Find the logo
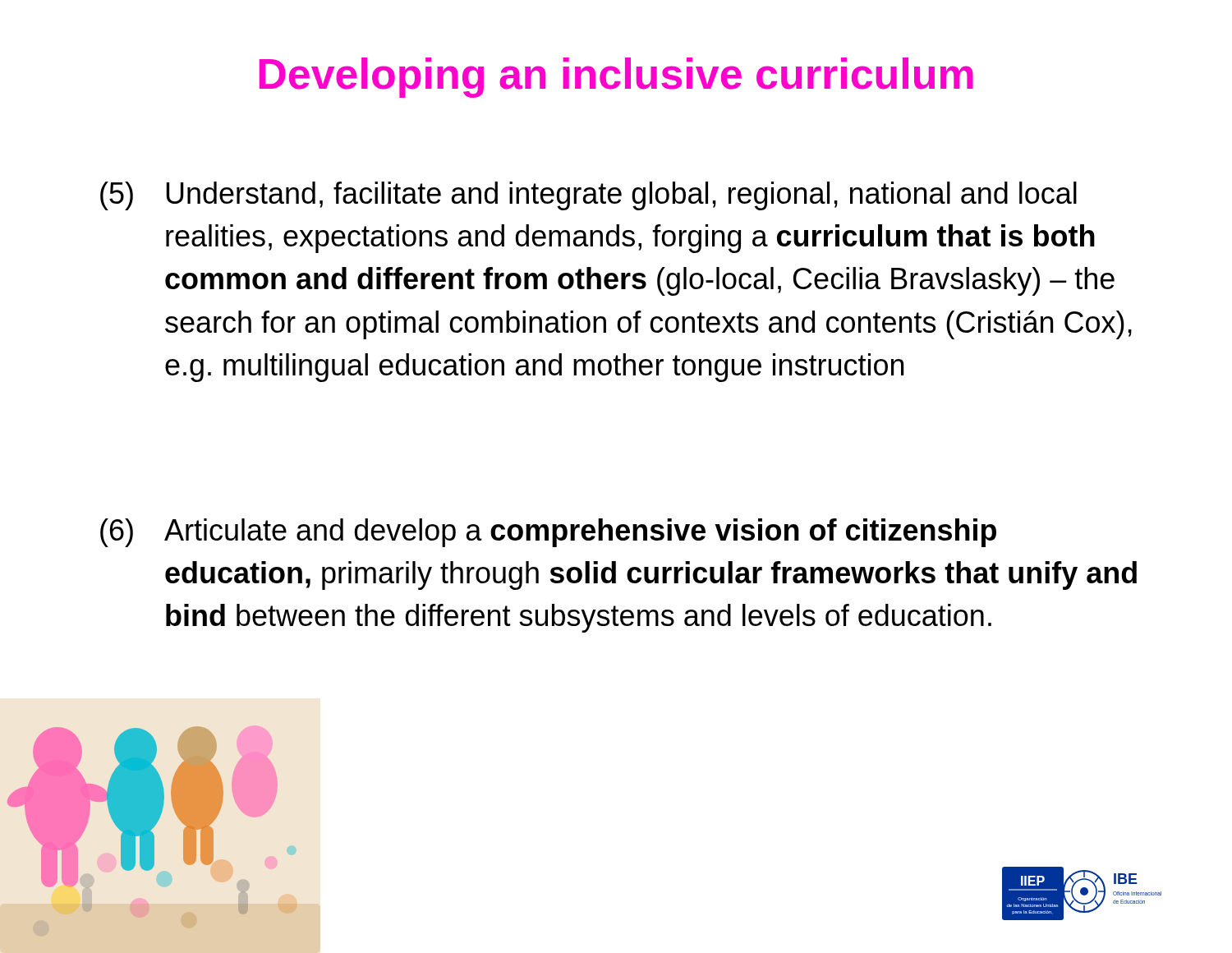Viewport: 1232px width, 953px height. [x=1092, y=895]
